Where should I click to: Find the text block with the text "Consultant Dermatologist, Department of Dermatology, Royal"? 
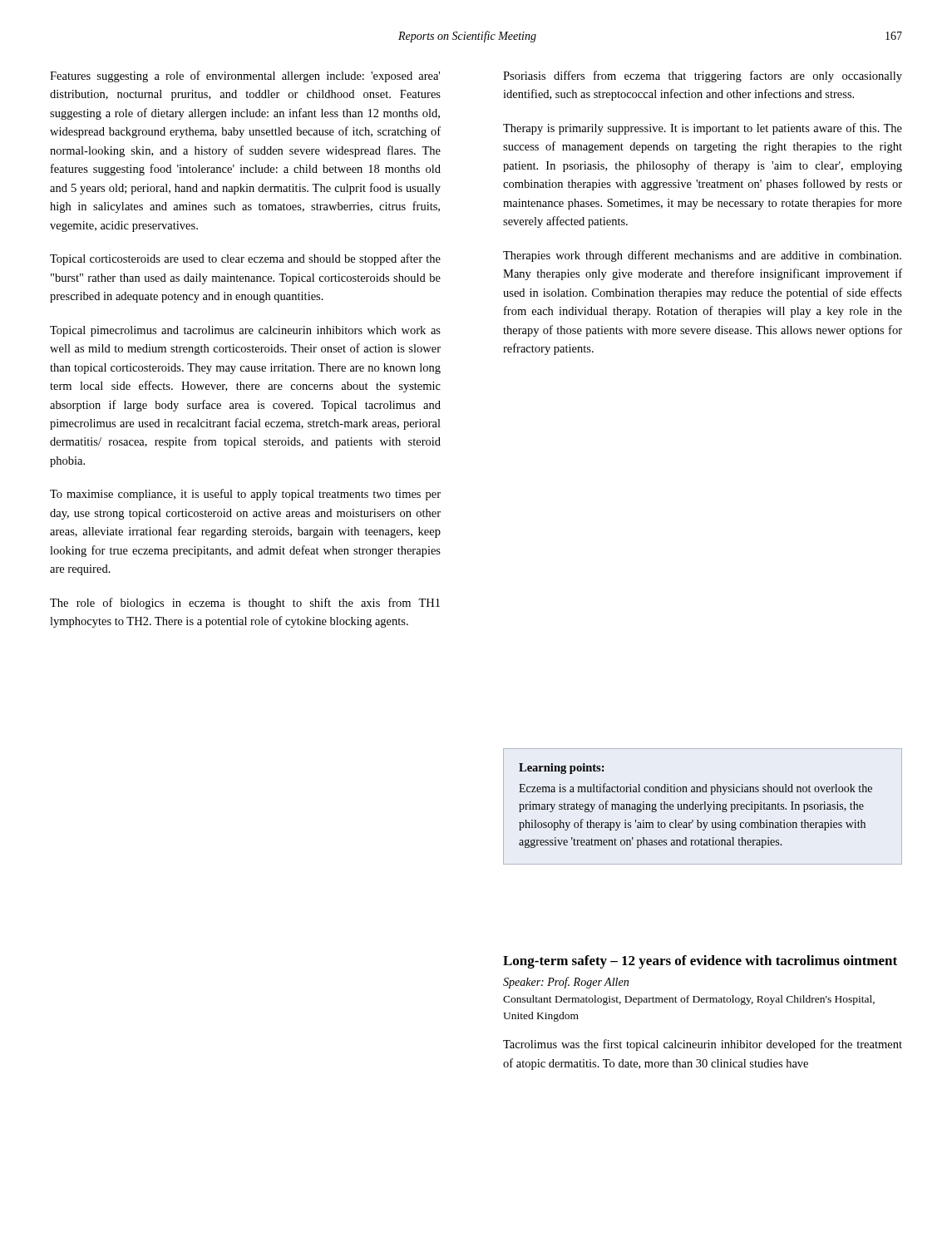tap(689, 1007)
